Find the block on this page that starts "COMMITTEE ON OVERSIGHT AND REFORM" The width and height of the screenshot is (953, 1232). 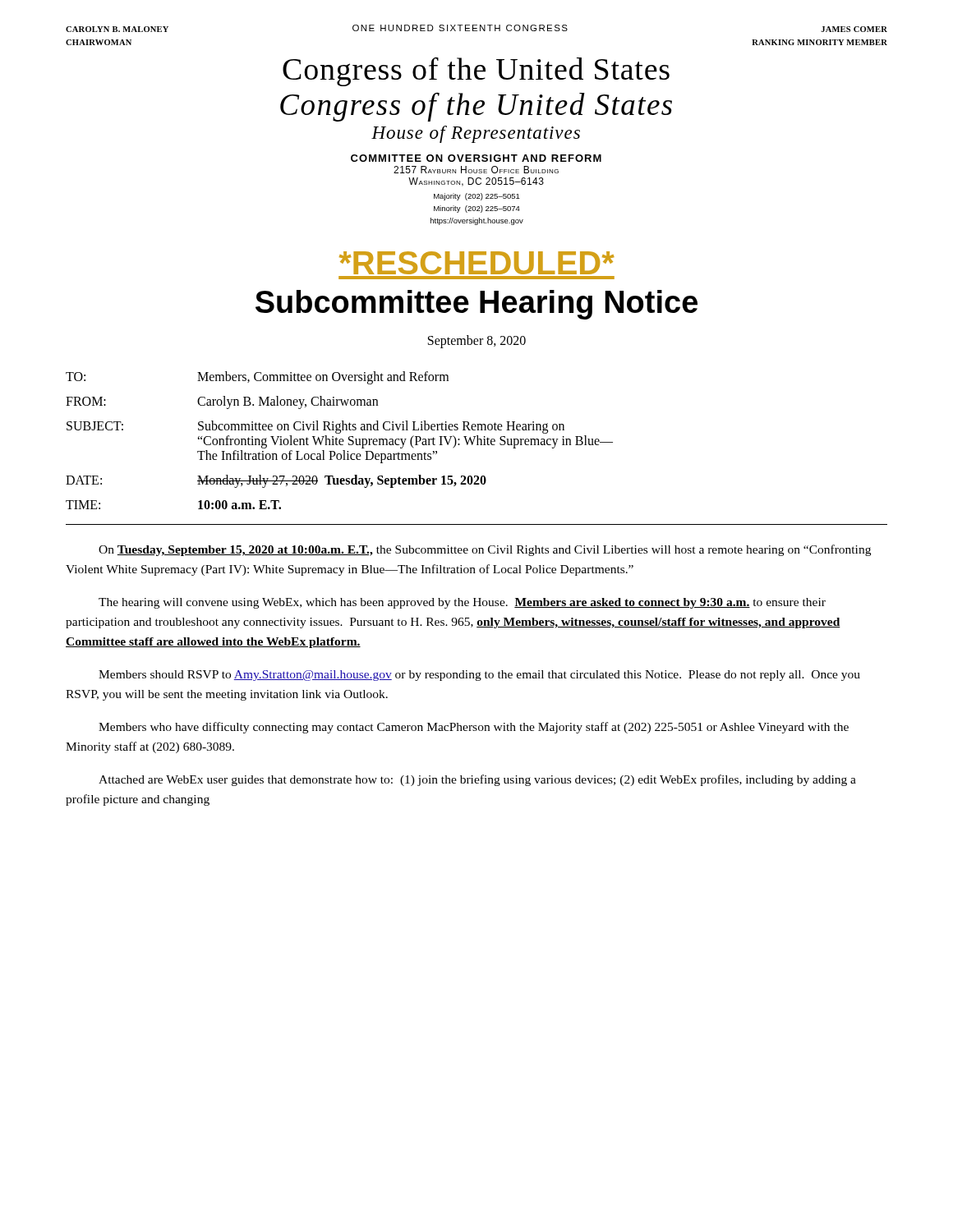476,189
